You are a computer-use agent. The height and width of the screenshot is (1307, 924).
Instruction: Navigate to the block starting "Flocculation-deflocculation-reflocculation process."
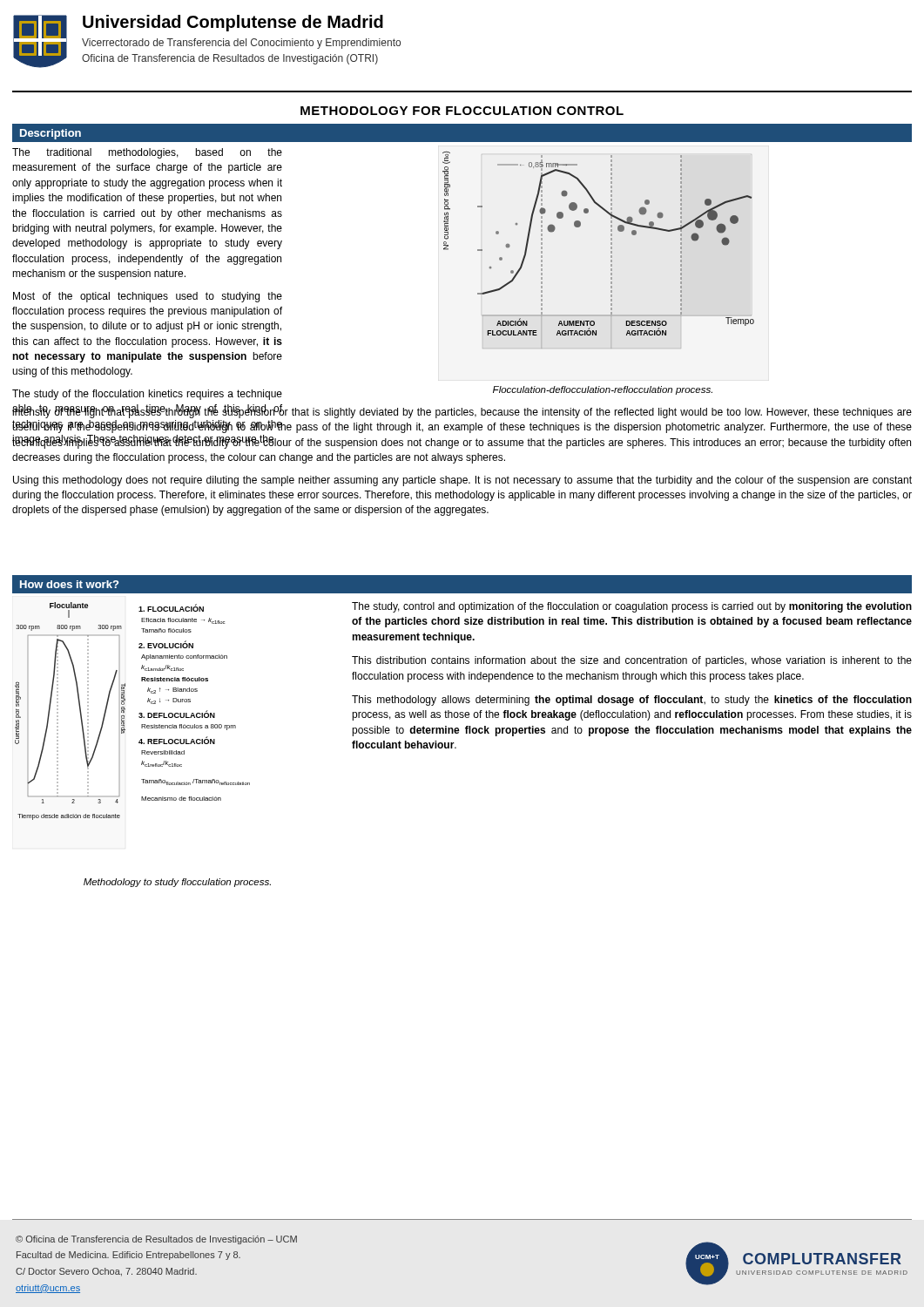pyautogui.click(x=603, y=389)
